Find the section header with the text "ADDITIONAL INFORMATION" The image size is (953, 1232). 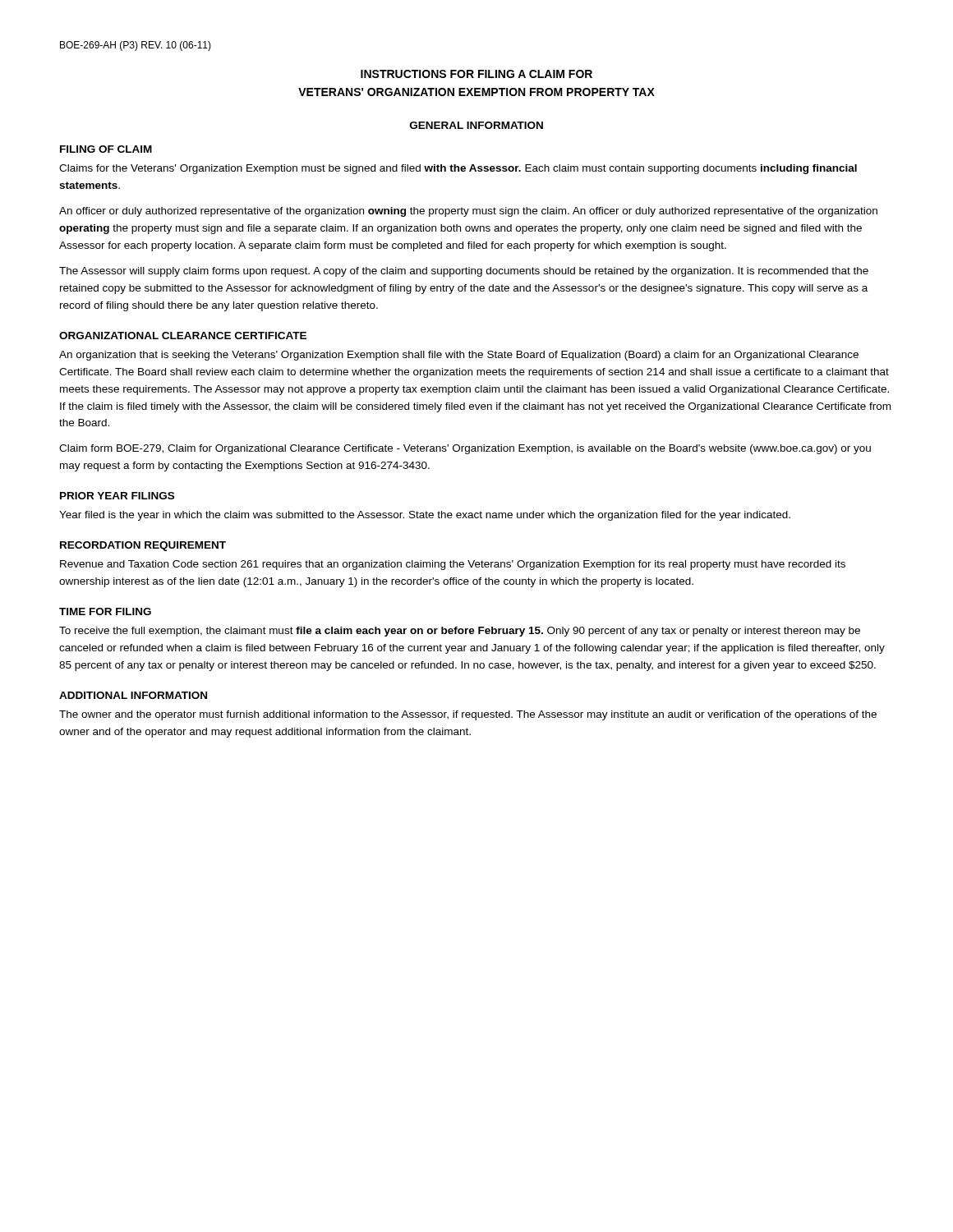pyautogui.click(x=134, y=695)
